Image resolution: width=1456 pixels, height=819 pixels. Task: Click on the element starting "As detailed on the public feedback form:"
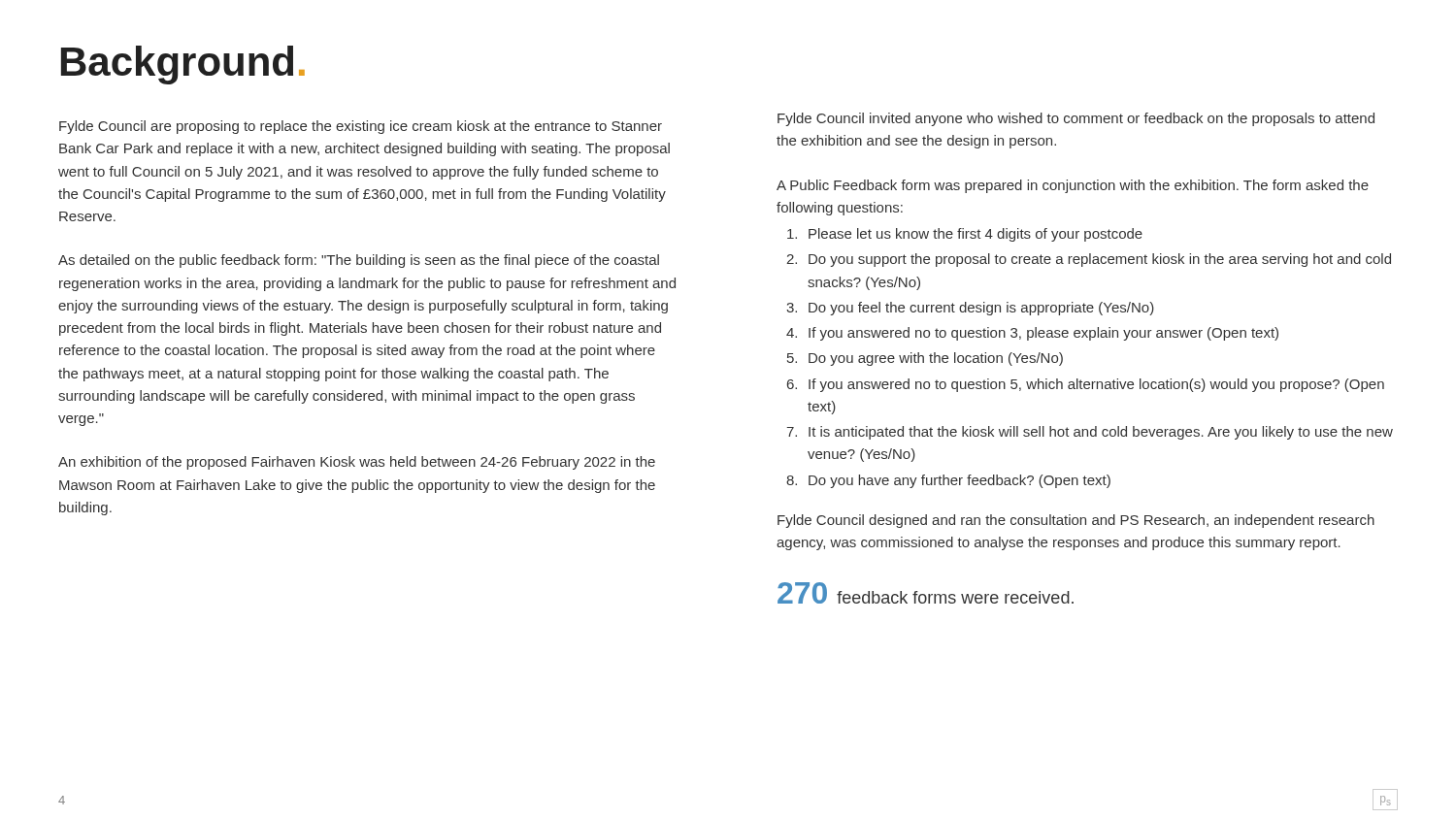[x=367, y=339]
